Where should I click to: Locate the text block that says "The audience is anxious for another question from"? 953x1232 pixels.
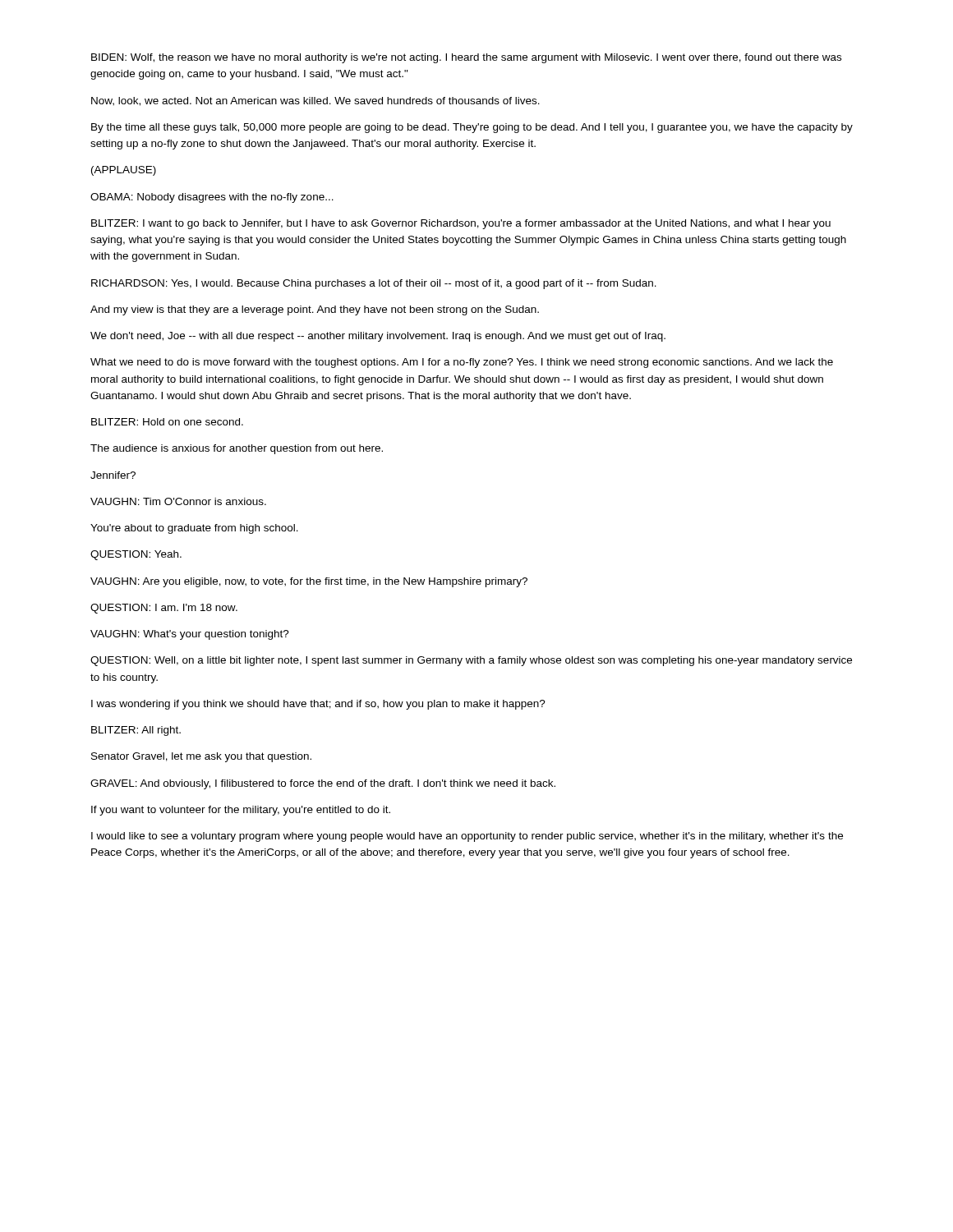(237, 448)
